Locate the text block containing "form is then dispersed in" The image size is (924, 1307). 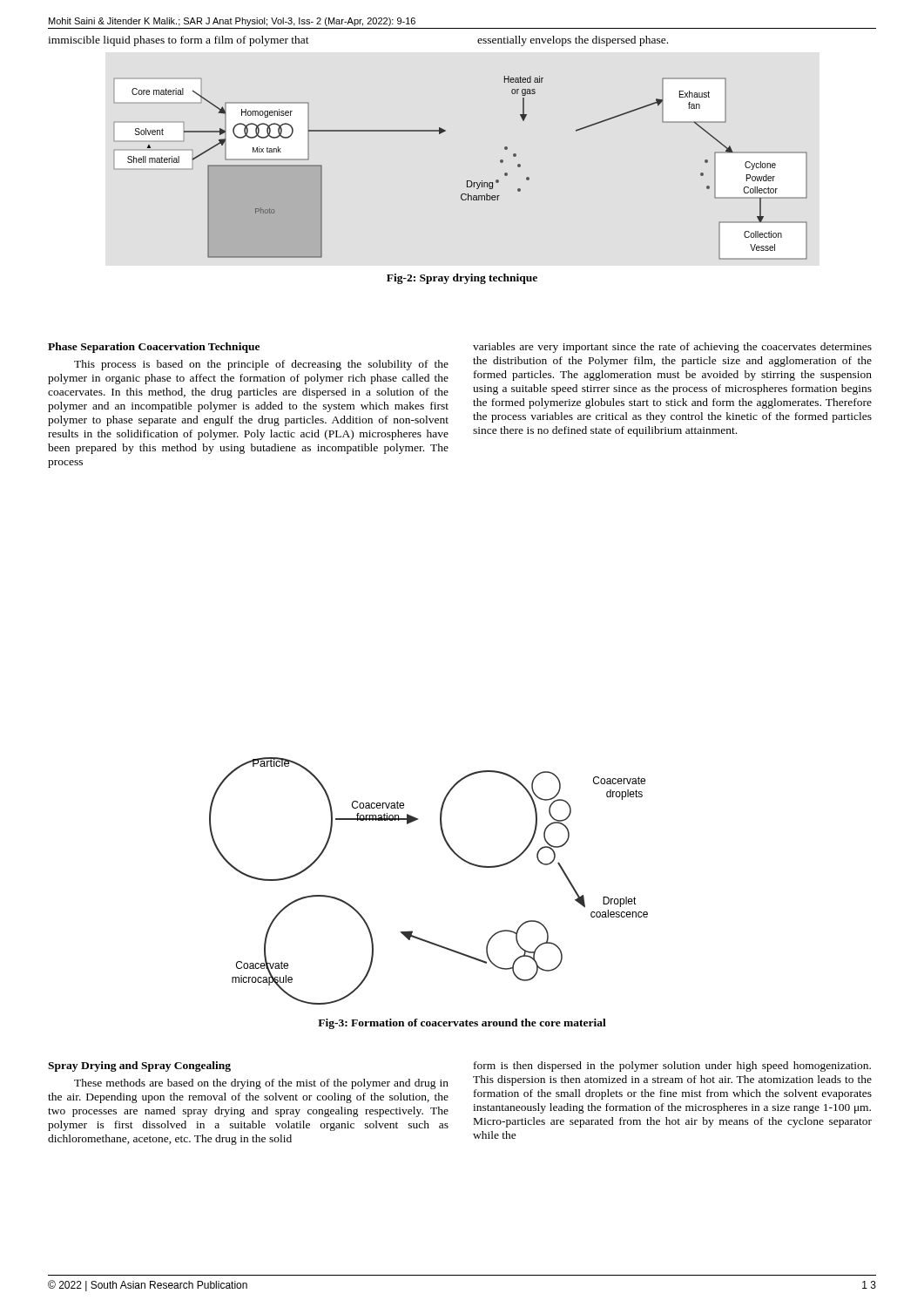[x=672, y=1100]
